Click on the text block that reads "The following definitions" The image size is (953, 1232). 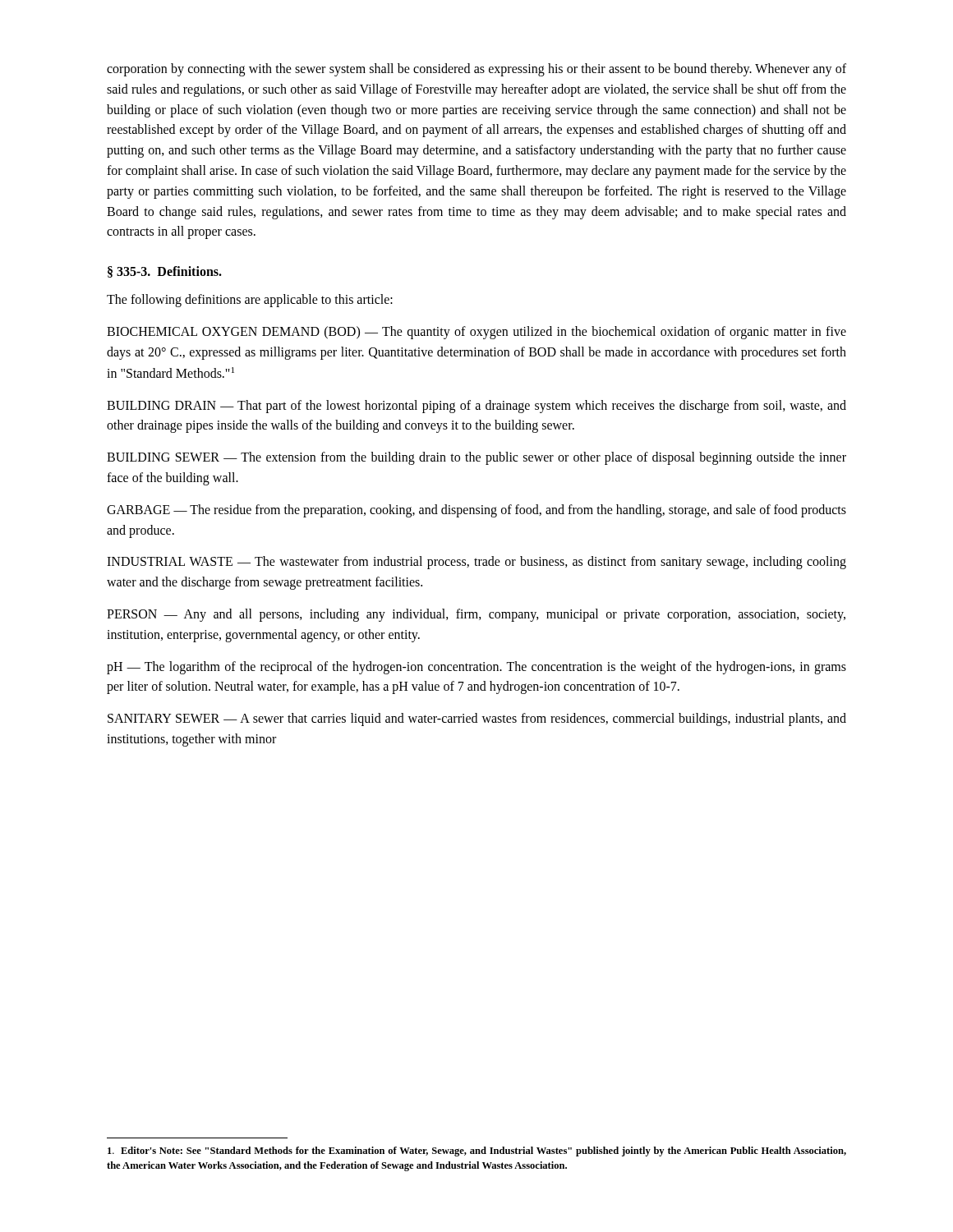coord(250,299)
